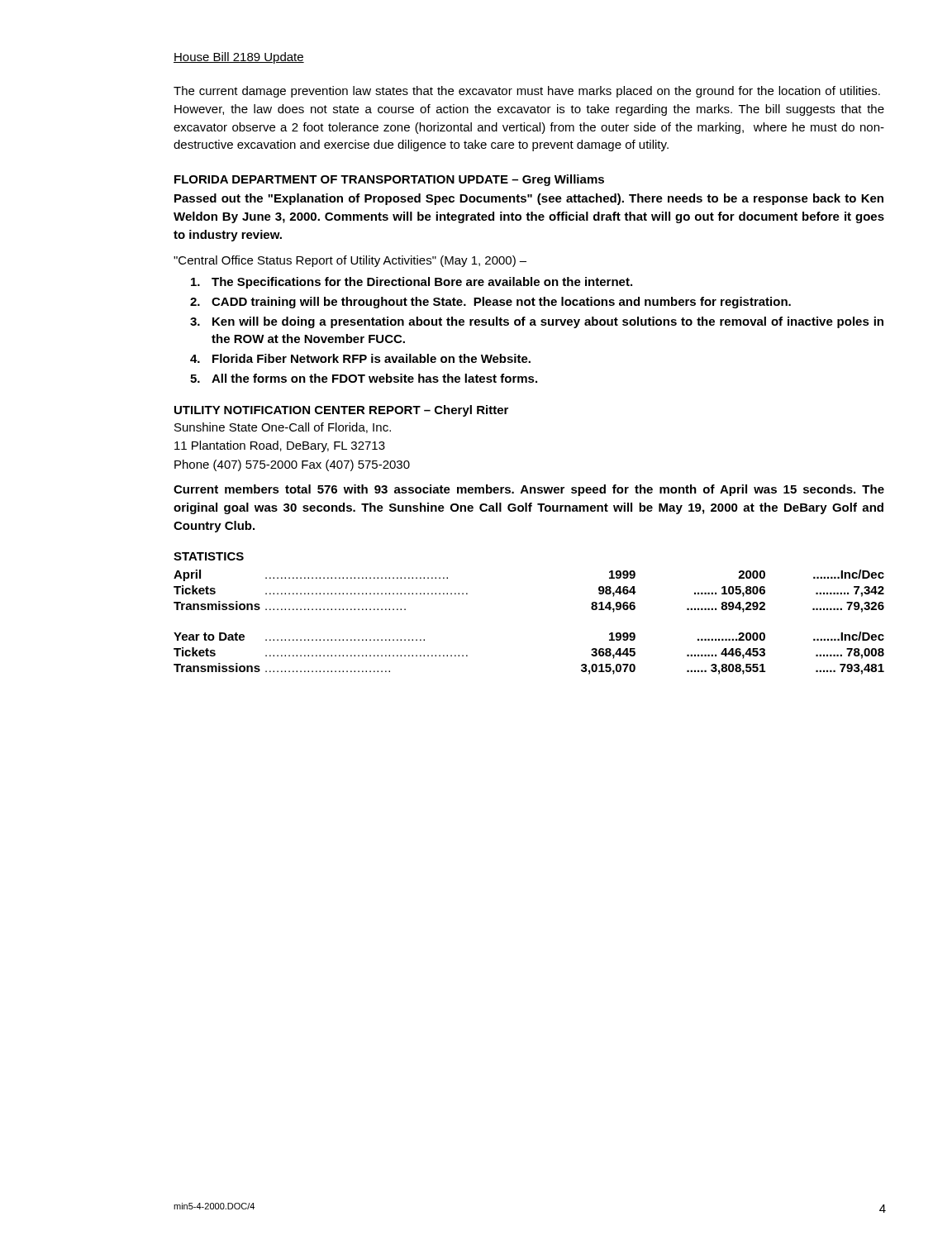952x1240 pixels.
Task: Select the text block with the text "Passed out the "Explanation"
Action: tap(529, 216)
